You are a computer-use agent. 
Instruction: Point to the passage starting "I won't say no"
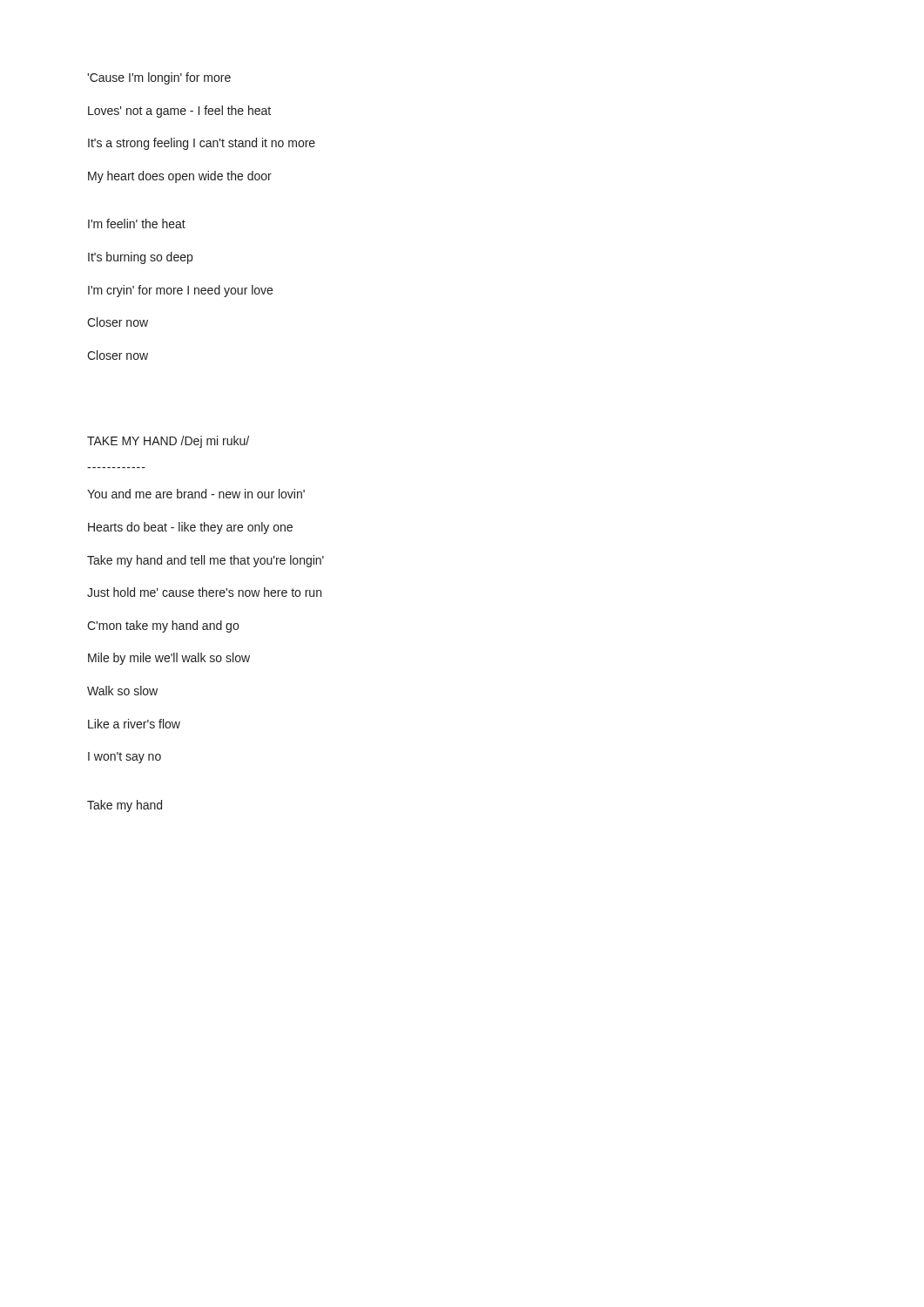(x=124, y=756)
